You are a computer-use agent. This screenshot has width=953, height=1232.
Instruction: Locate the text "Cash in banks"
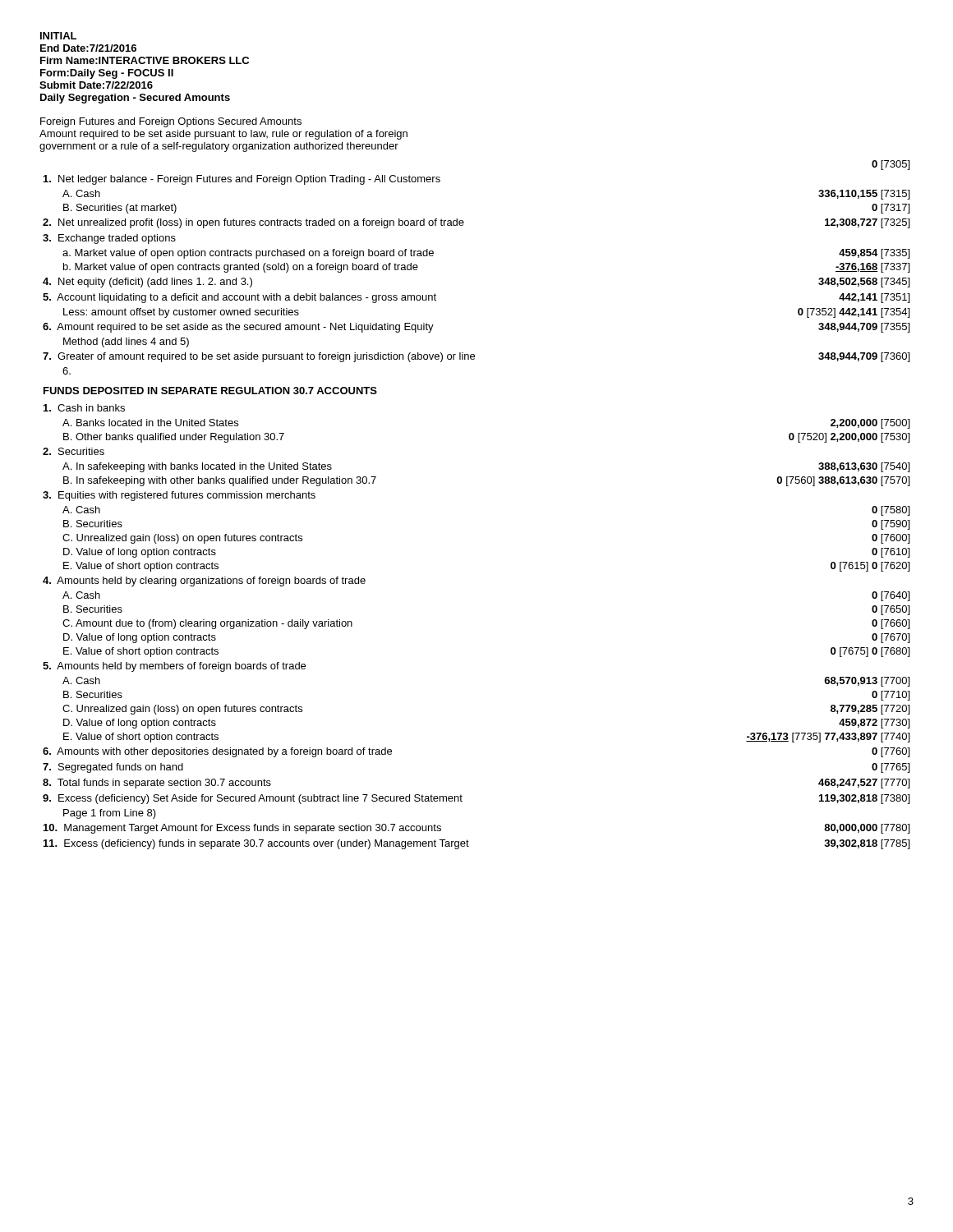pos(84,408)
